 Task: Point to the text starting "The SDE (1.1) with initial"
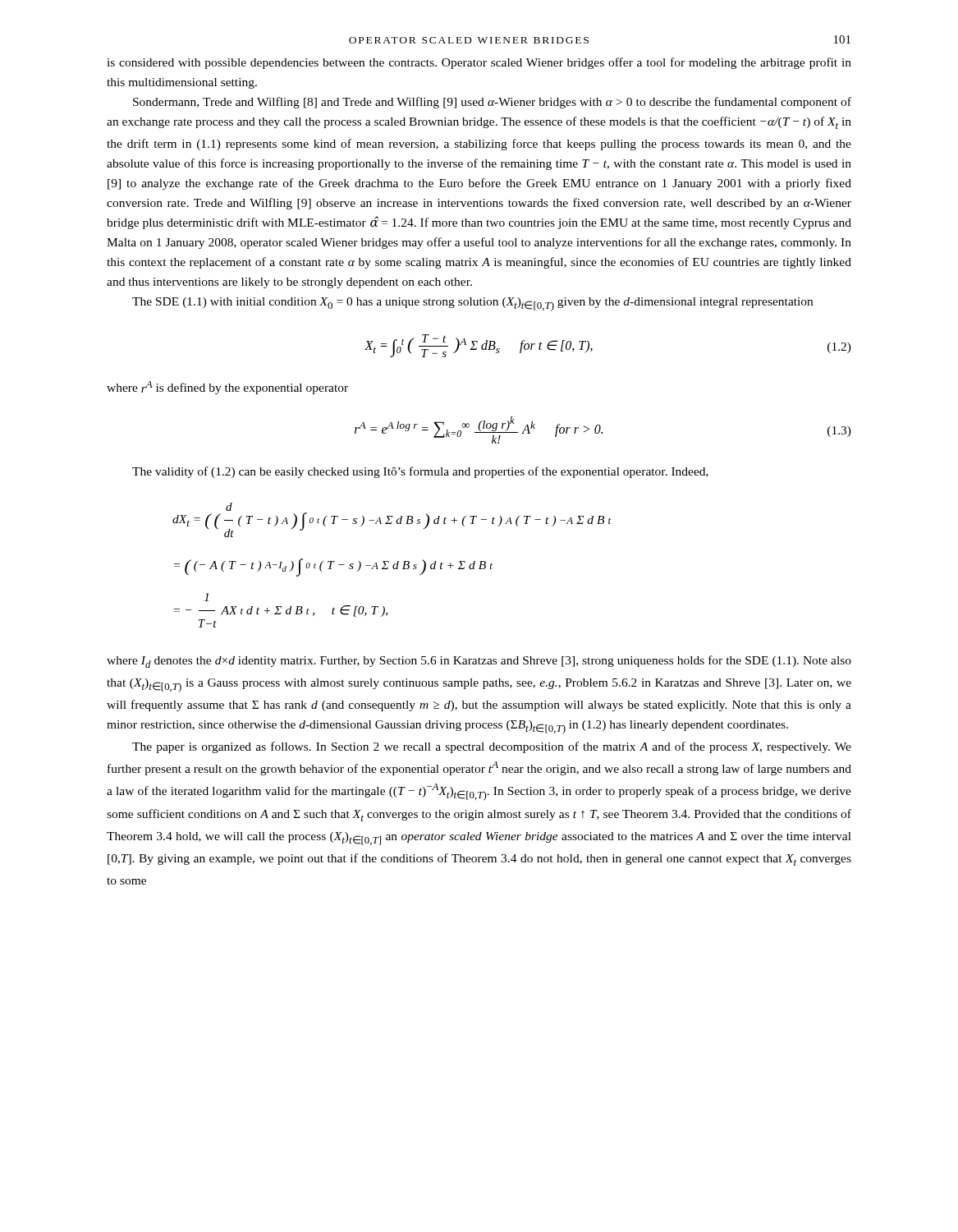click(479, 303)
